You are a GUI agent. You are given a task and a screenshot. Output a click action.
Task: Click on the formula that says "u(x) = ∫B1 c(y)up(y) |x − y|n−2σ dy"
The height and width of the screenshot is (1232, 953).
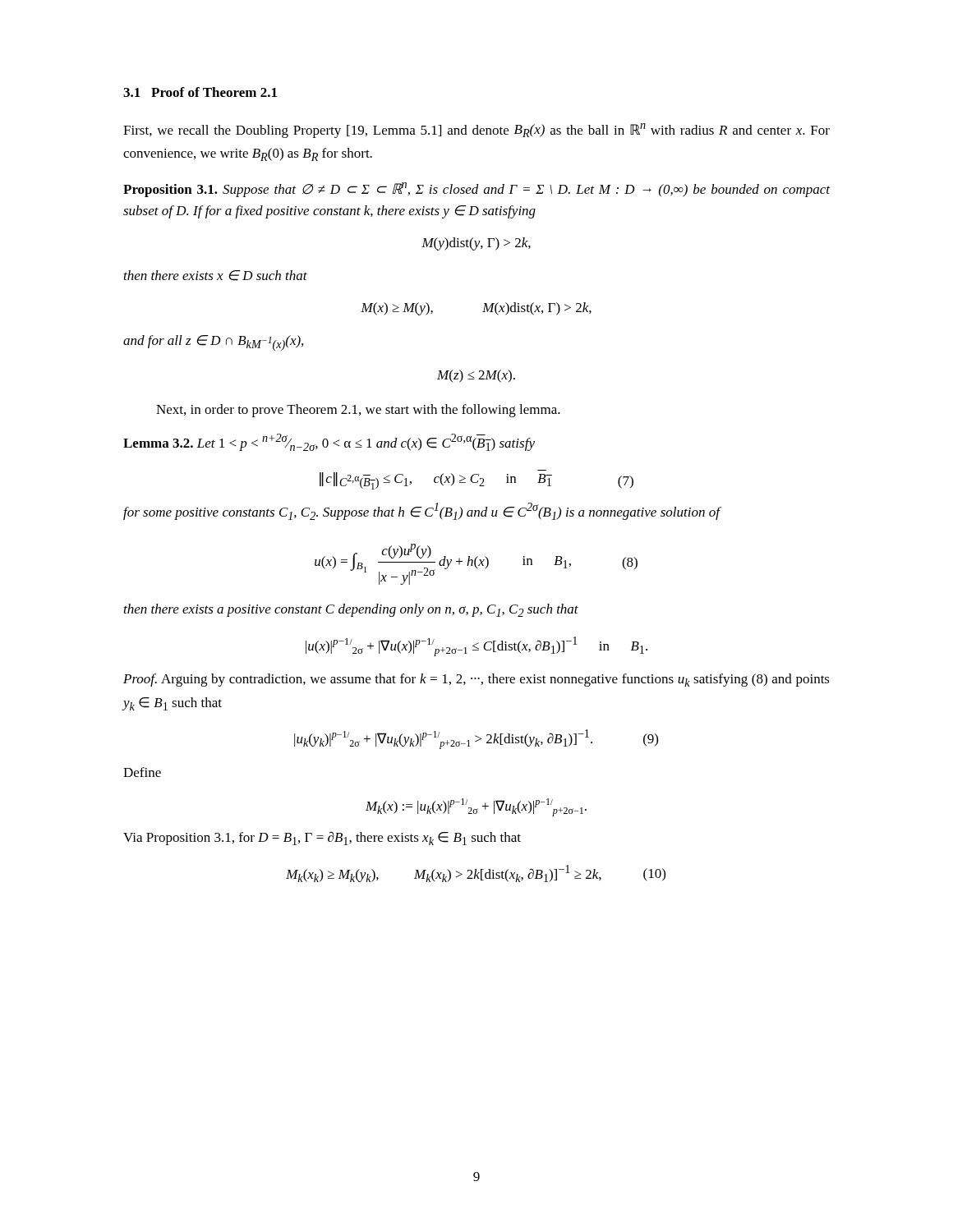476,562
